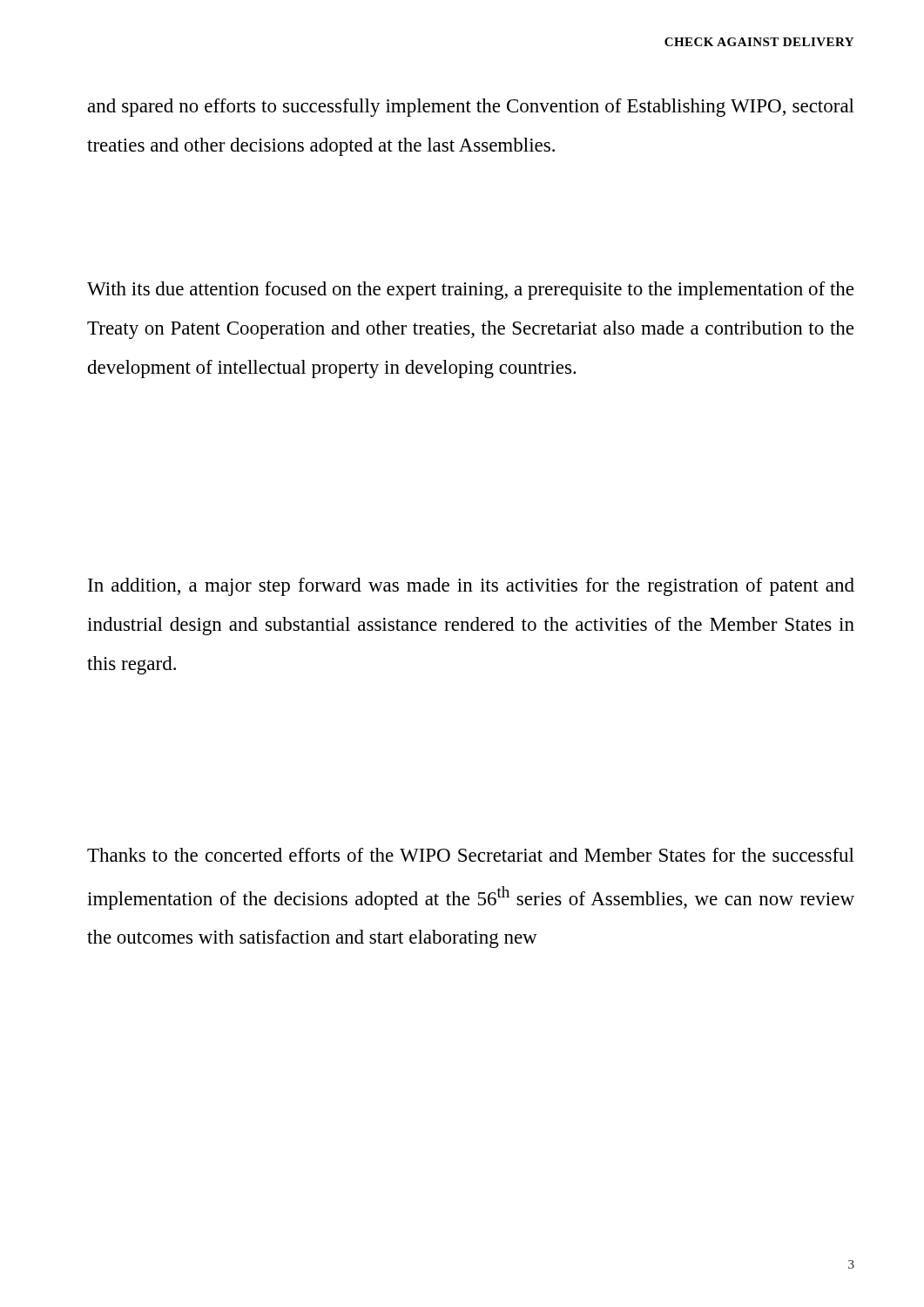924x1307 pixels.
Task: Find the text block with the text "Thanks to the"
Action: pyautogui.click(x=471, y=896)
